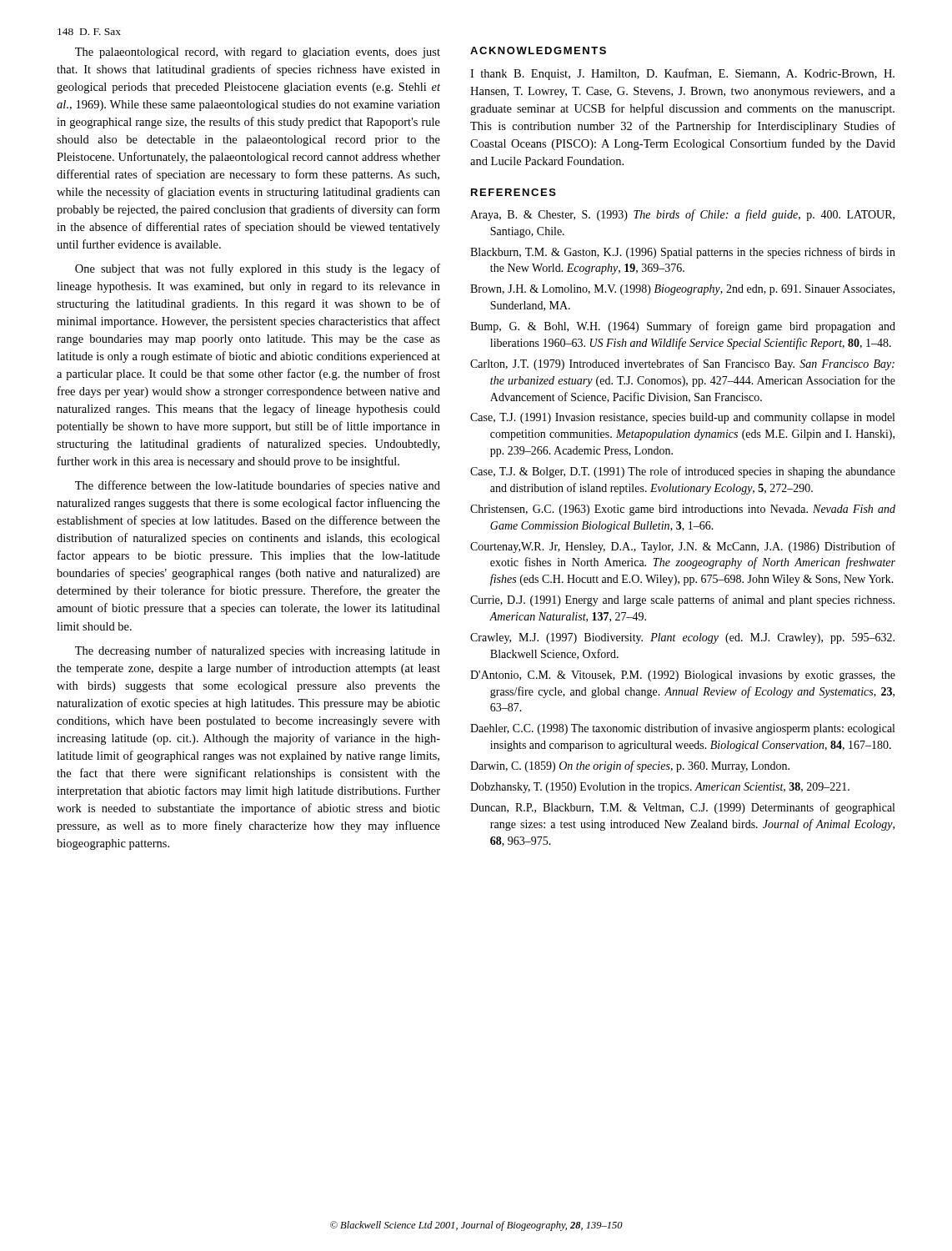Click the passage that begins "Daehler, C.C. (1998) The"

coord(683,737)
